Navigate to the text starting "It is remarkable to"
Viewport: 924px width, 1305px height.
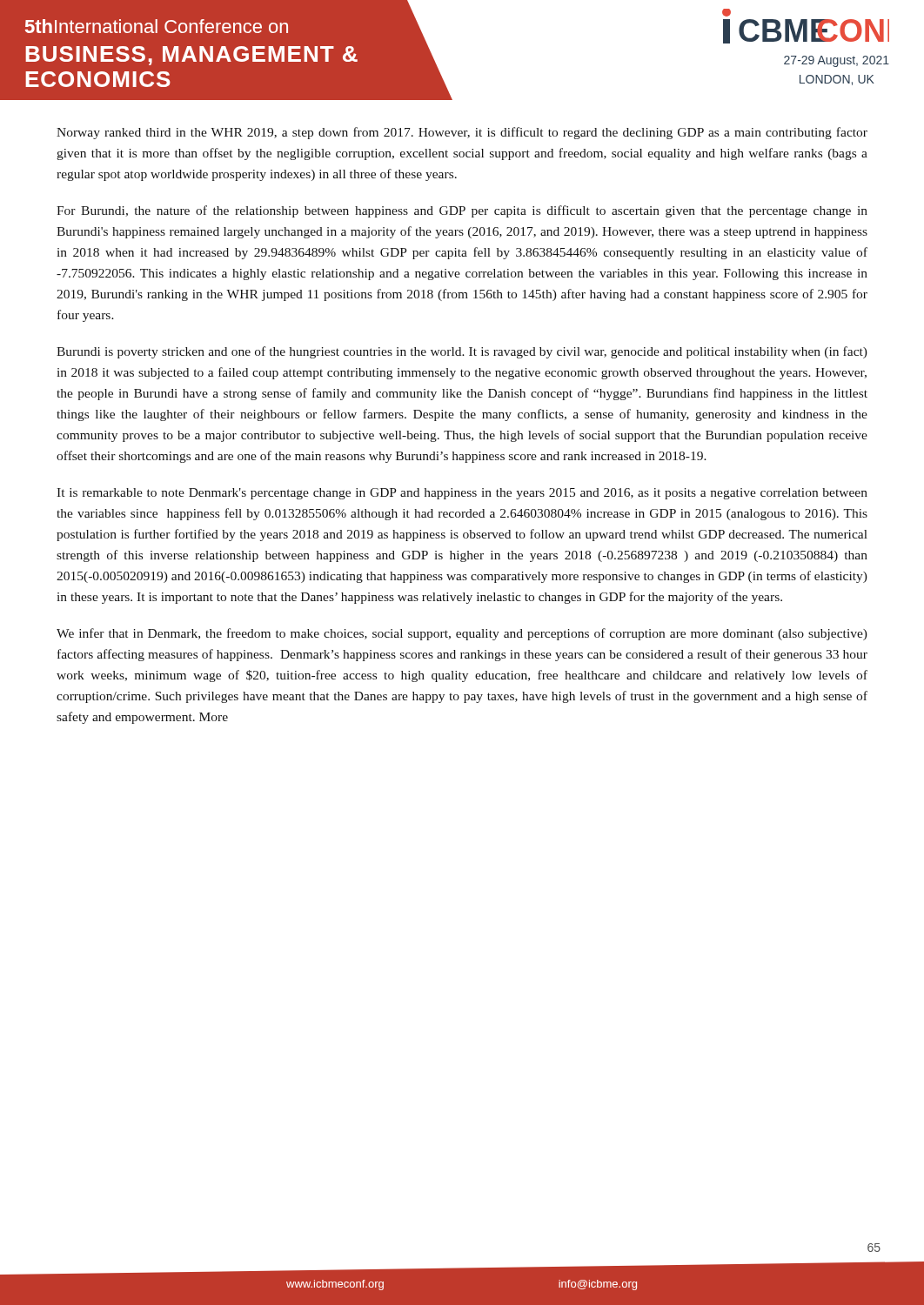coord(462,544)
